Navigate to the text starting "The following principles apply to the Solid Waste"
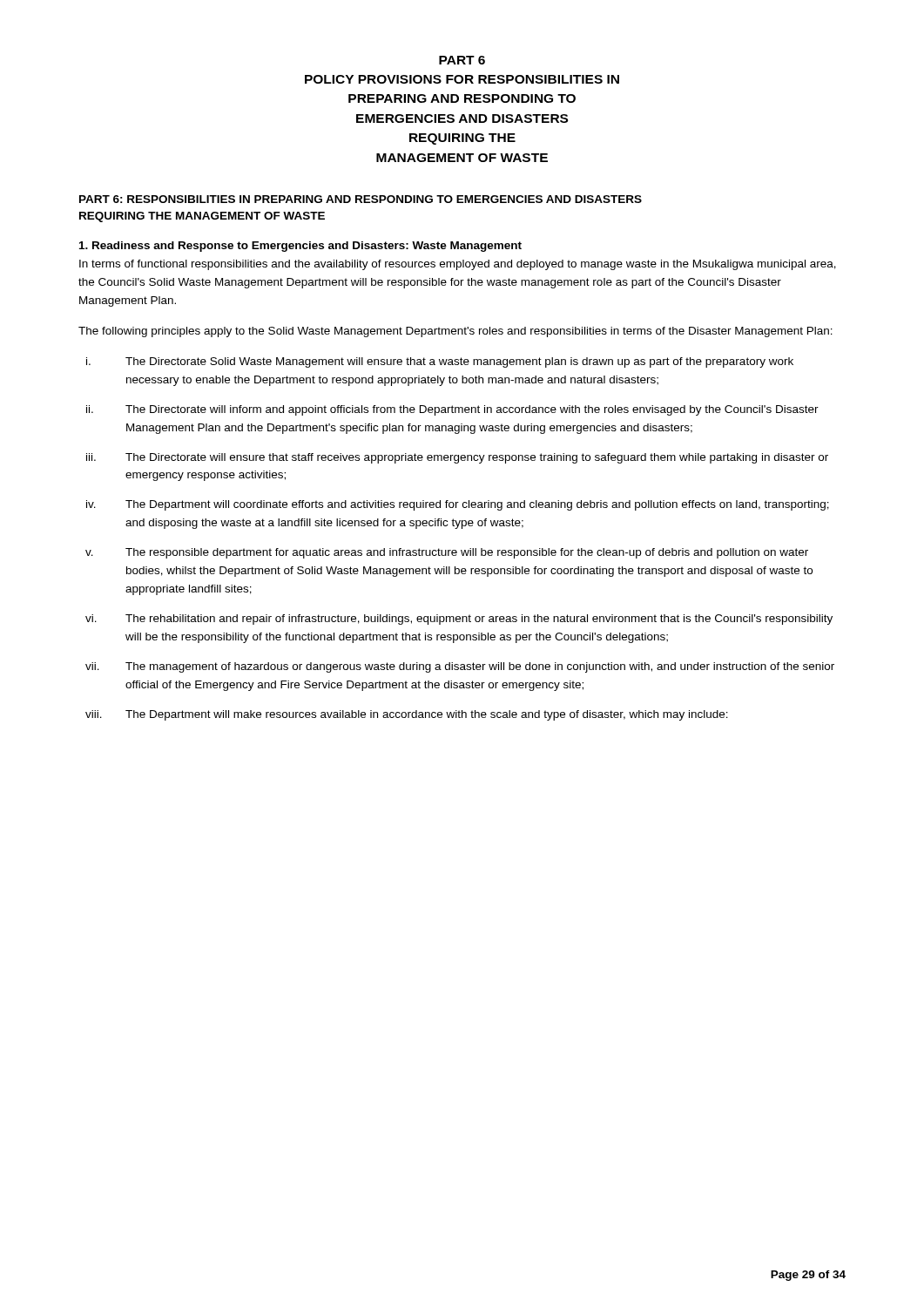 456,331
